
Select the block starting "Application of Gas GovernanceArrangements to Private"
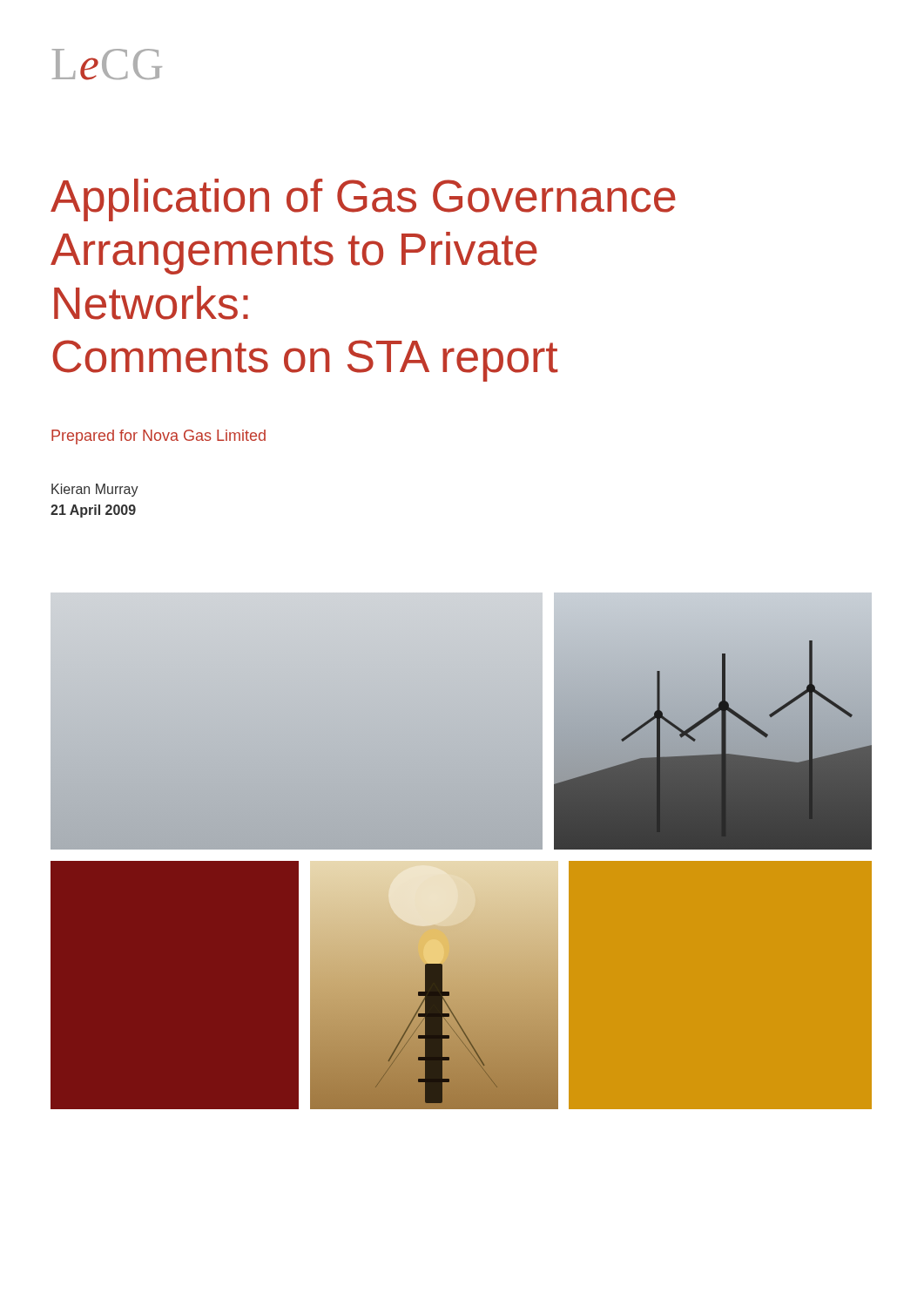coord(390,277)
